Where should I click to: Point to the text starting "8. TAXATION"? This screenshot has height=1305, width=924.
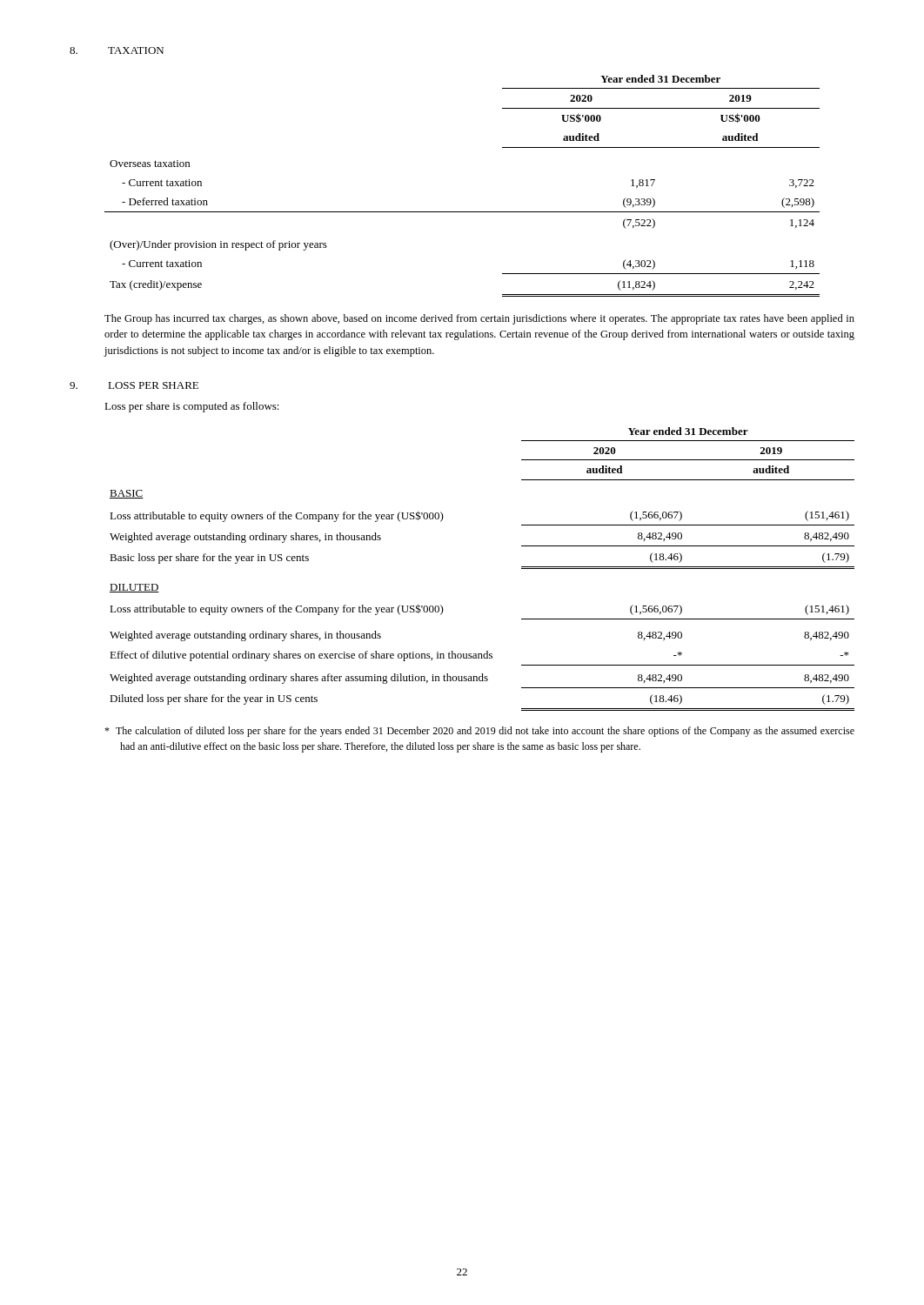click(117, 50)
